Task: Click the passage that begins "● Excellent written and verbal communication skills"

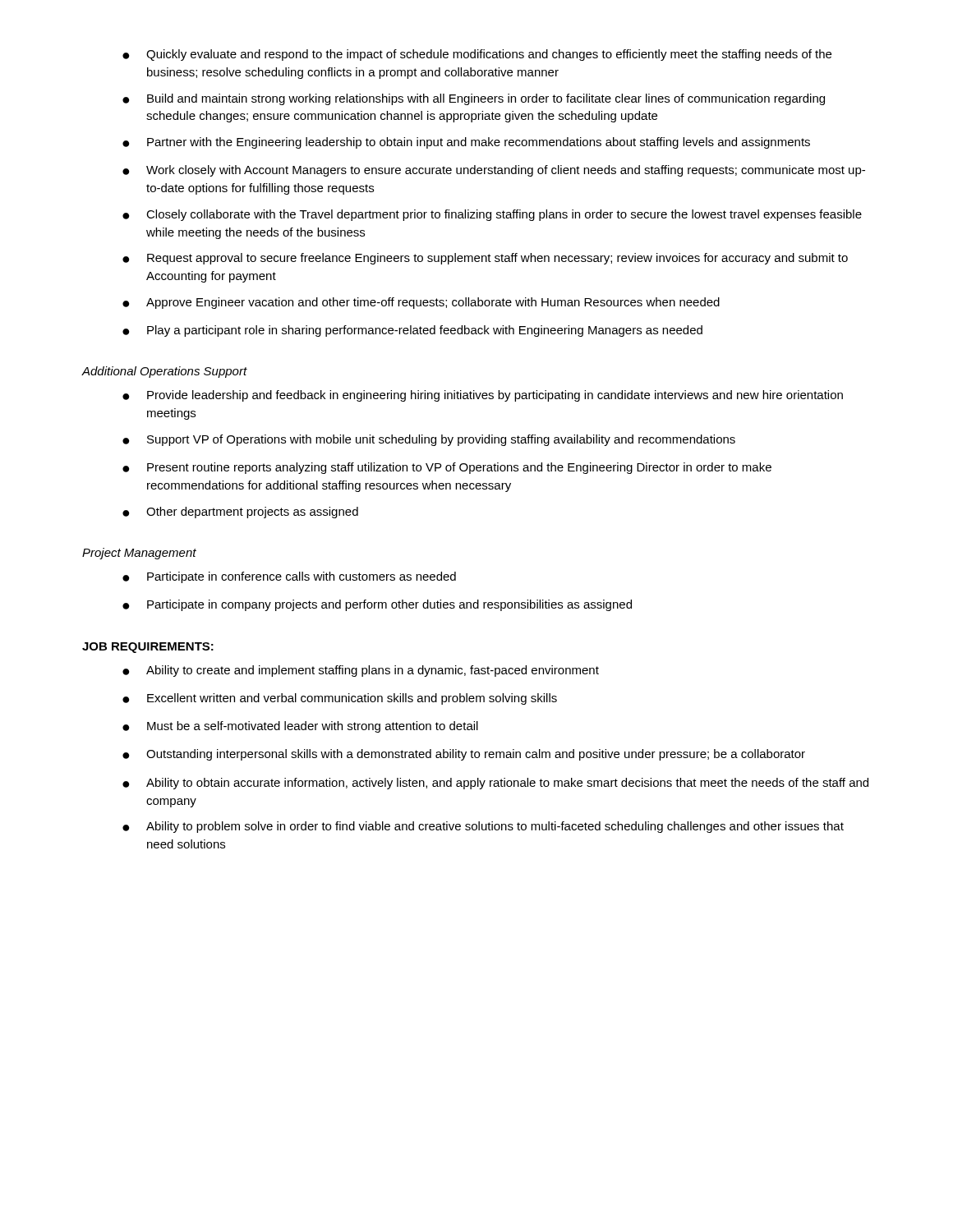Action: click(x=496, y=699)
